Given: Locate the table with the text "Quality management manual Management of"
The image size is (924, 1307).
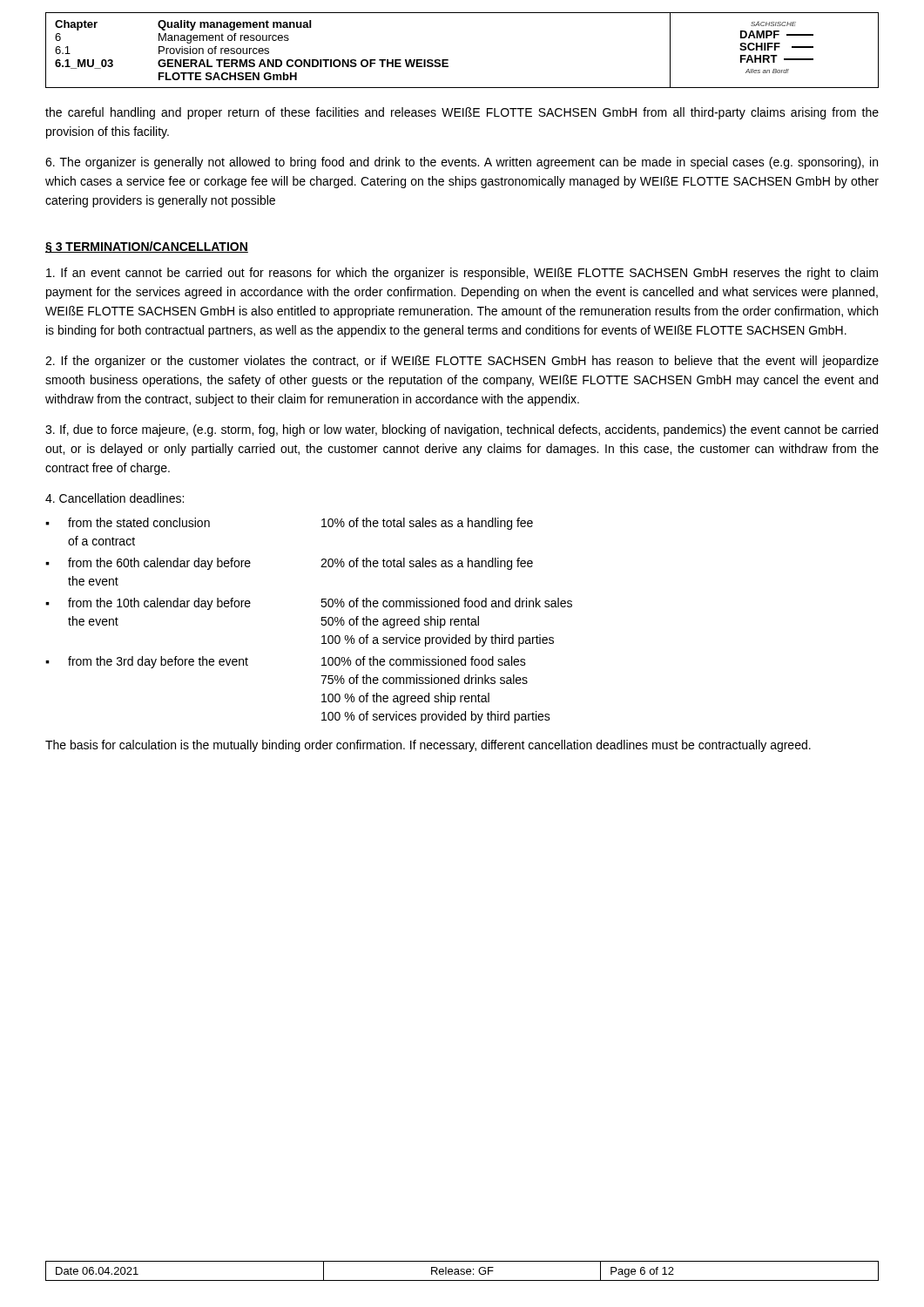Looking at the screenshot, I should (462, 44).
